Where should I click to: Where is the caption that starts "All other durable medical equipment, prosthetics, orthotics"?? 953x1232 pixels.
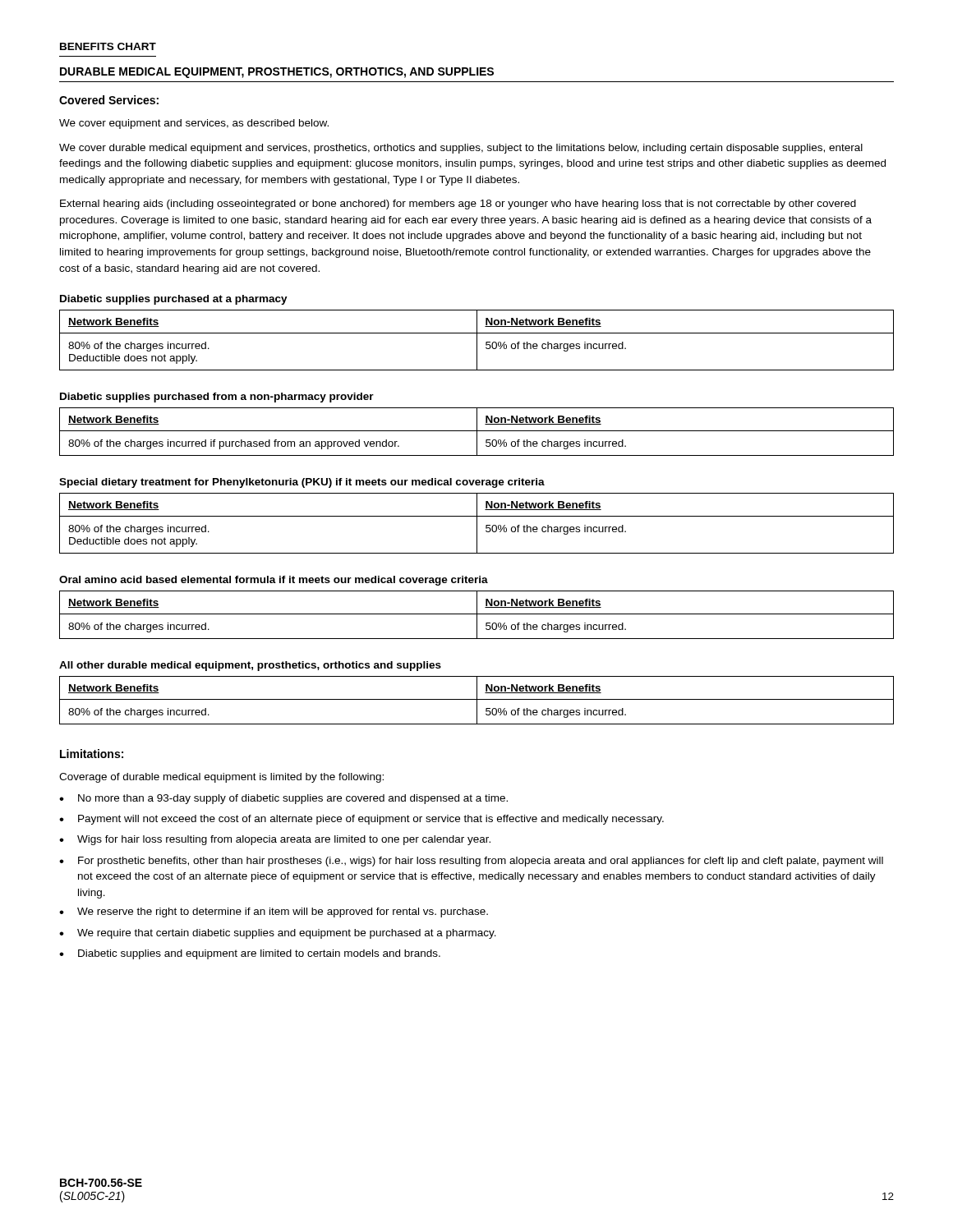250,665
